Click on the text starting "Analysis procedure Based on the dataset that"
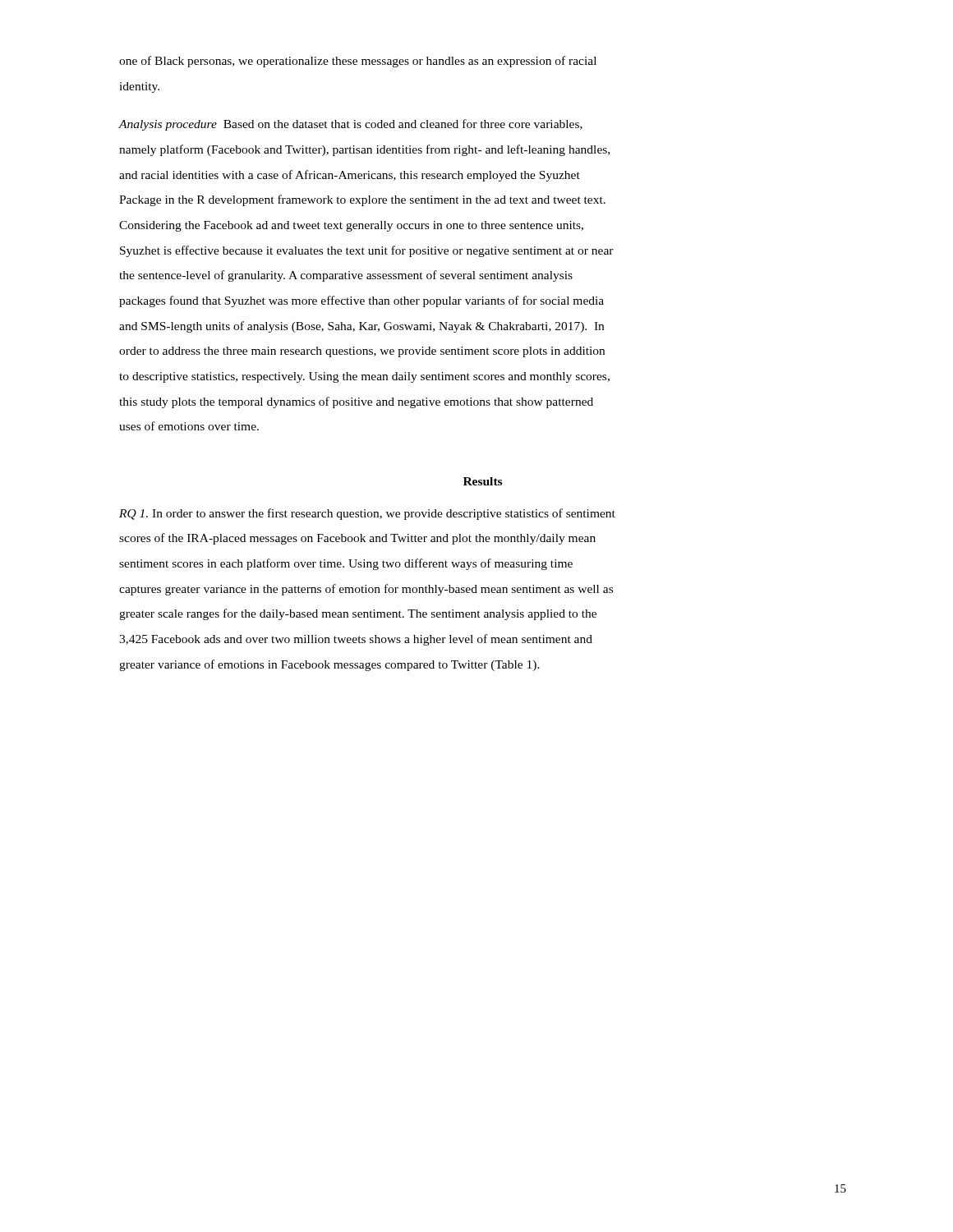 point(483,276)
